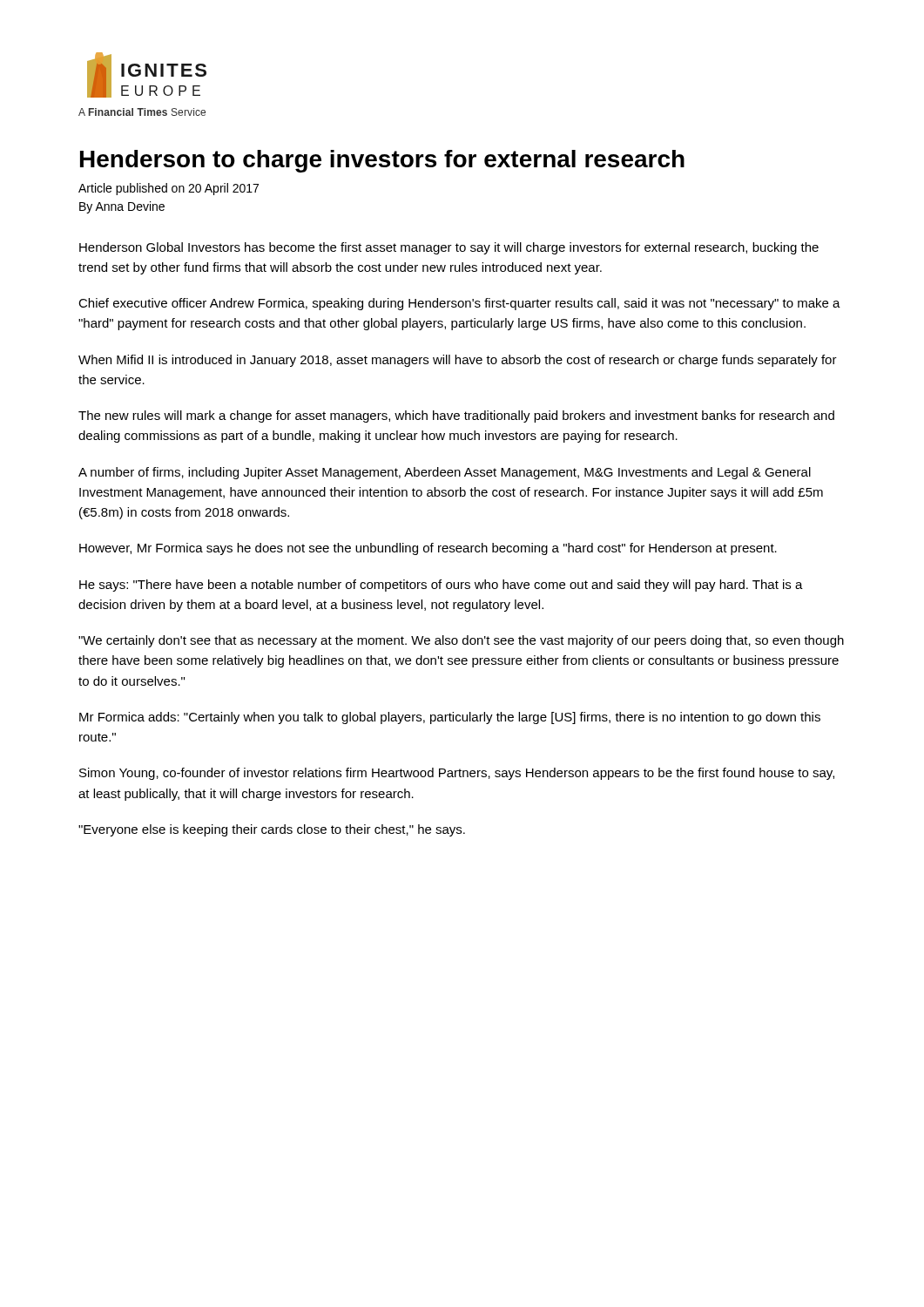This screenshot has height=1307, width=924.
Task: Click on the logo
Action: [x=462, y=85]
